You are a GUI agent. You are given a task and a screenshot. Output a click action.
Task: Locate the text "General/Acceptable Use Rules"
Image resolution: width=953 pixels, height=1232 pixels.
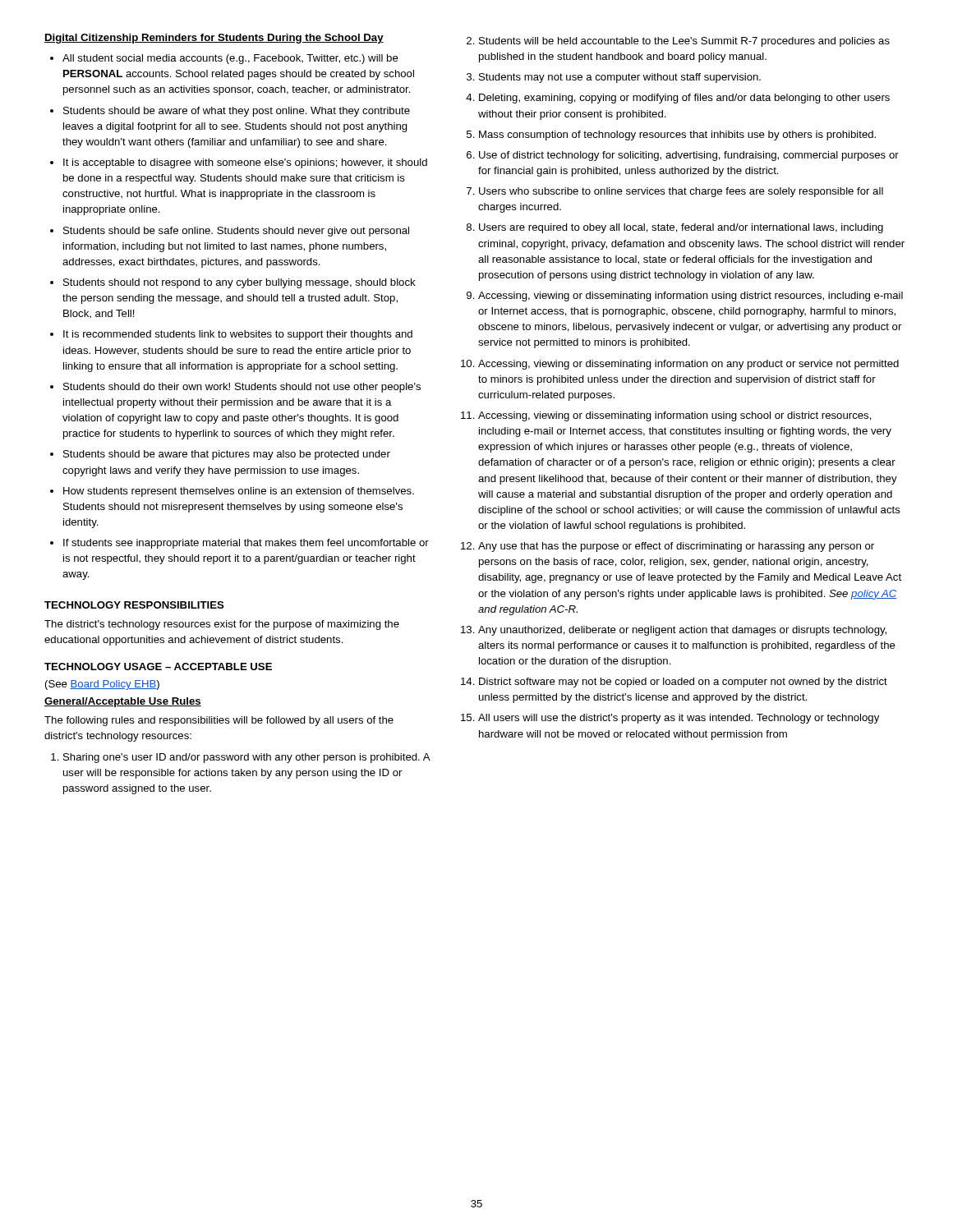[x=123, y=701]
